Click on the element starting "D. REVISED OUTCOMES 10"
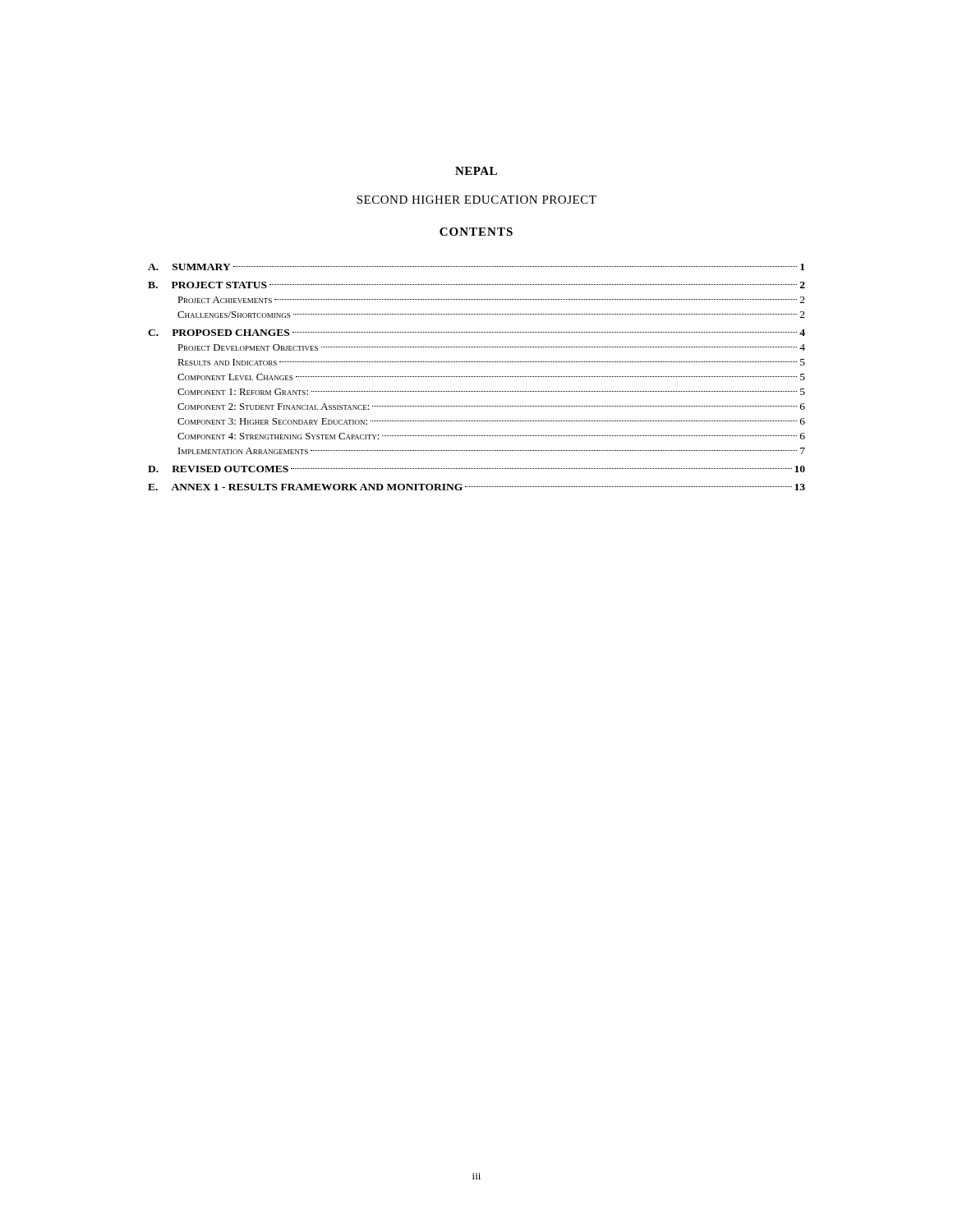The width and height of the screenshot is (953, 1232). 476,469
